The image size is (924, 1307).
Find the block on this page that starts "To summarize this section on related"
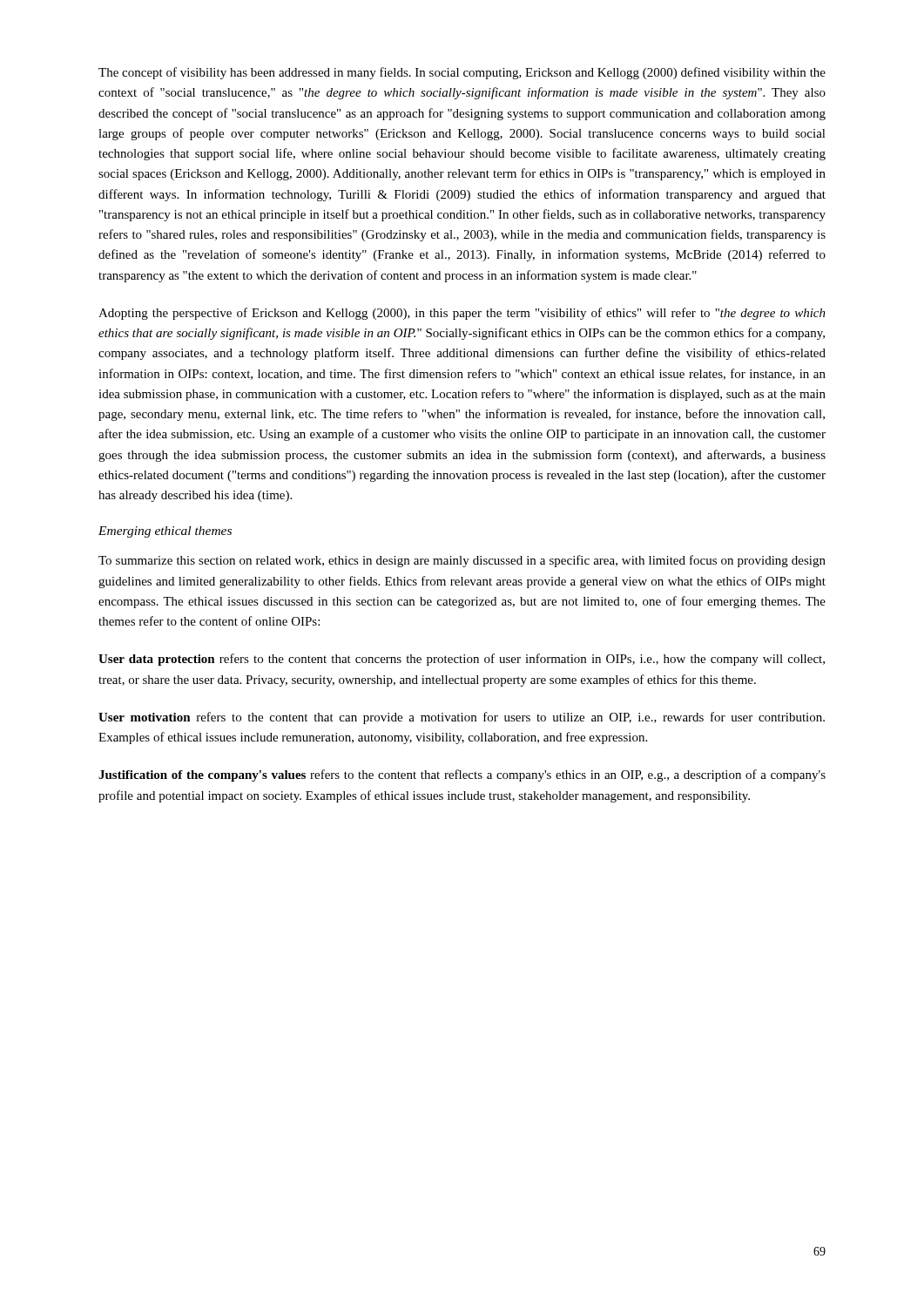point(462,591)
